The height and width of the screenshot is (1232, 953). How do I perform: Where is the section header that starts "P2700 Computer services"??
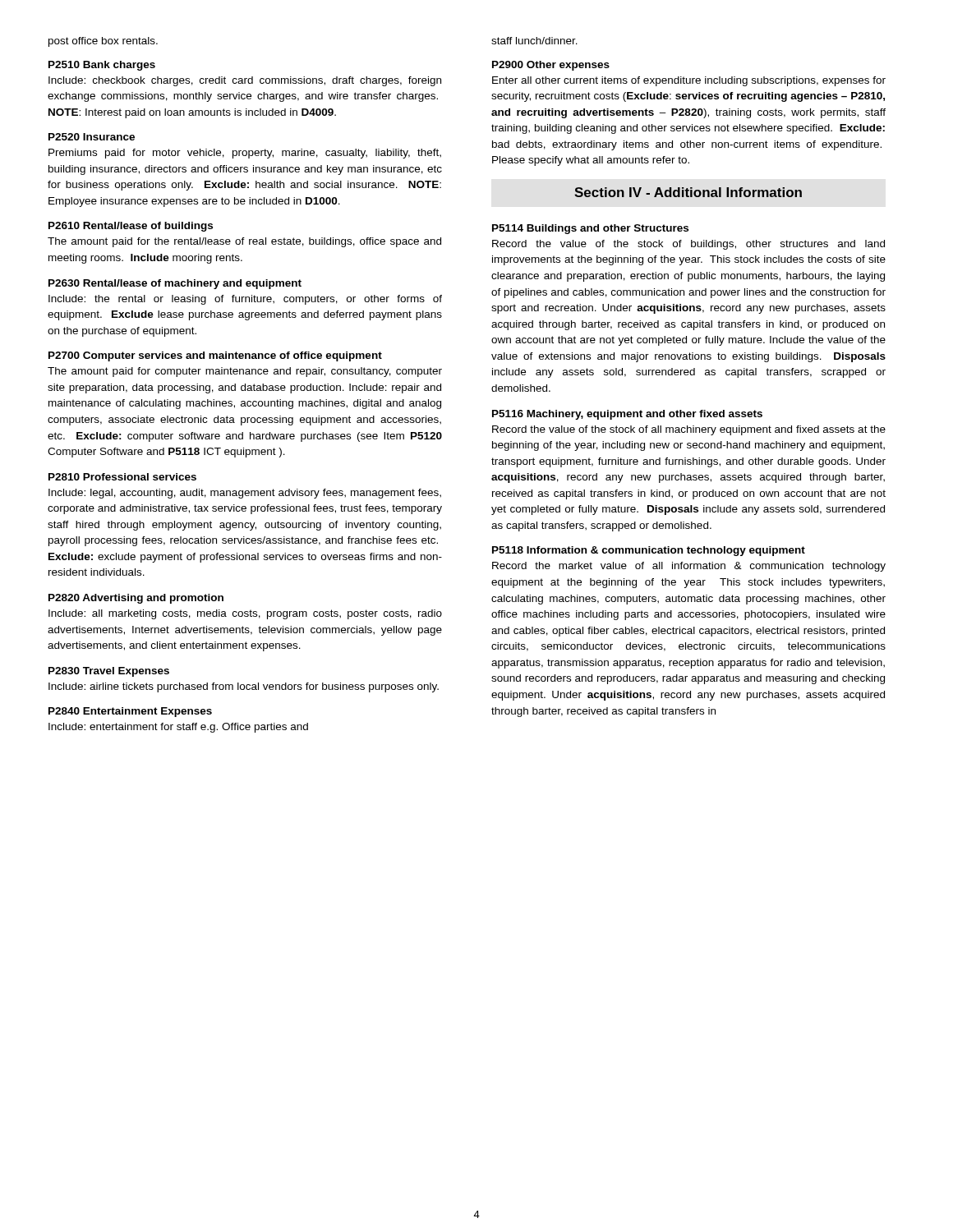245,404
